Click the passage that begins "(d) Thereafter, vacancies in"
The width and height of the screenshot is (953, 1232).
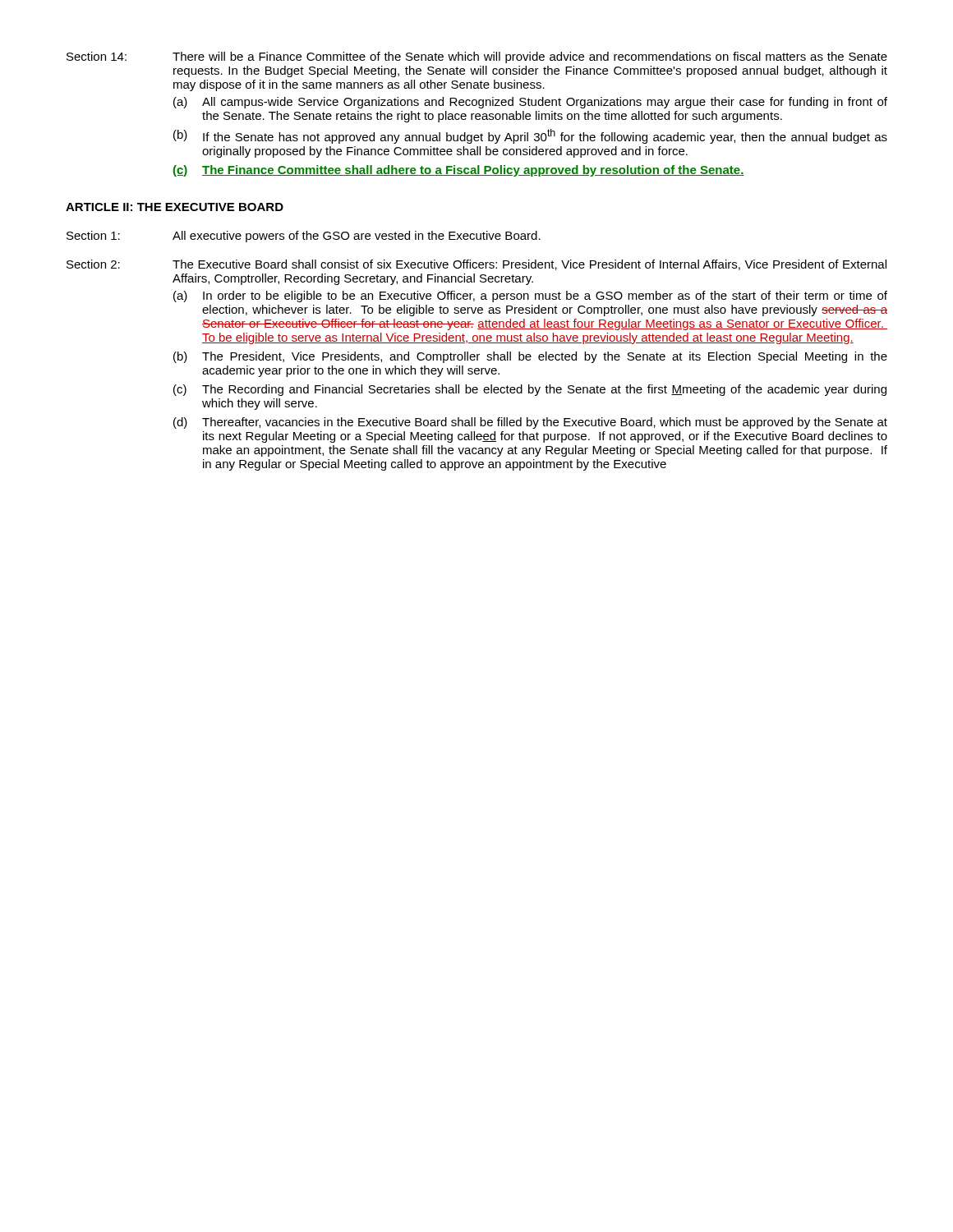[530, 443]
